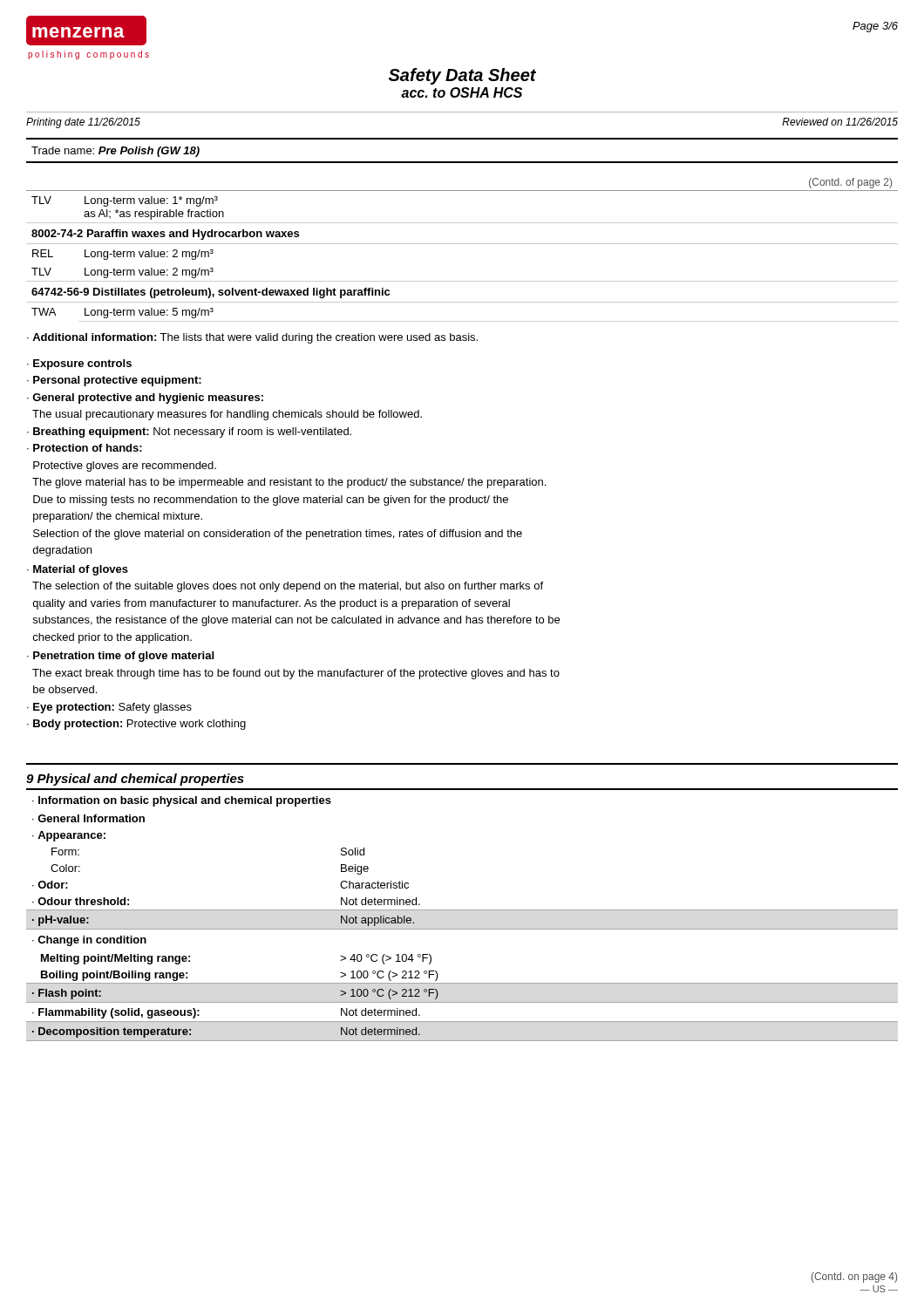The width and height of the screenshot is (924, 1308).
Task: Find the element starting "Trade name: Pre Polish (GW 18)"
Action: click(x=116, y=150)
